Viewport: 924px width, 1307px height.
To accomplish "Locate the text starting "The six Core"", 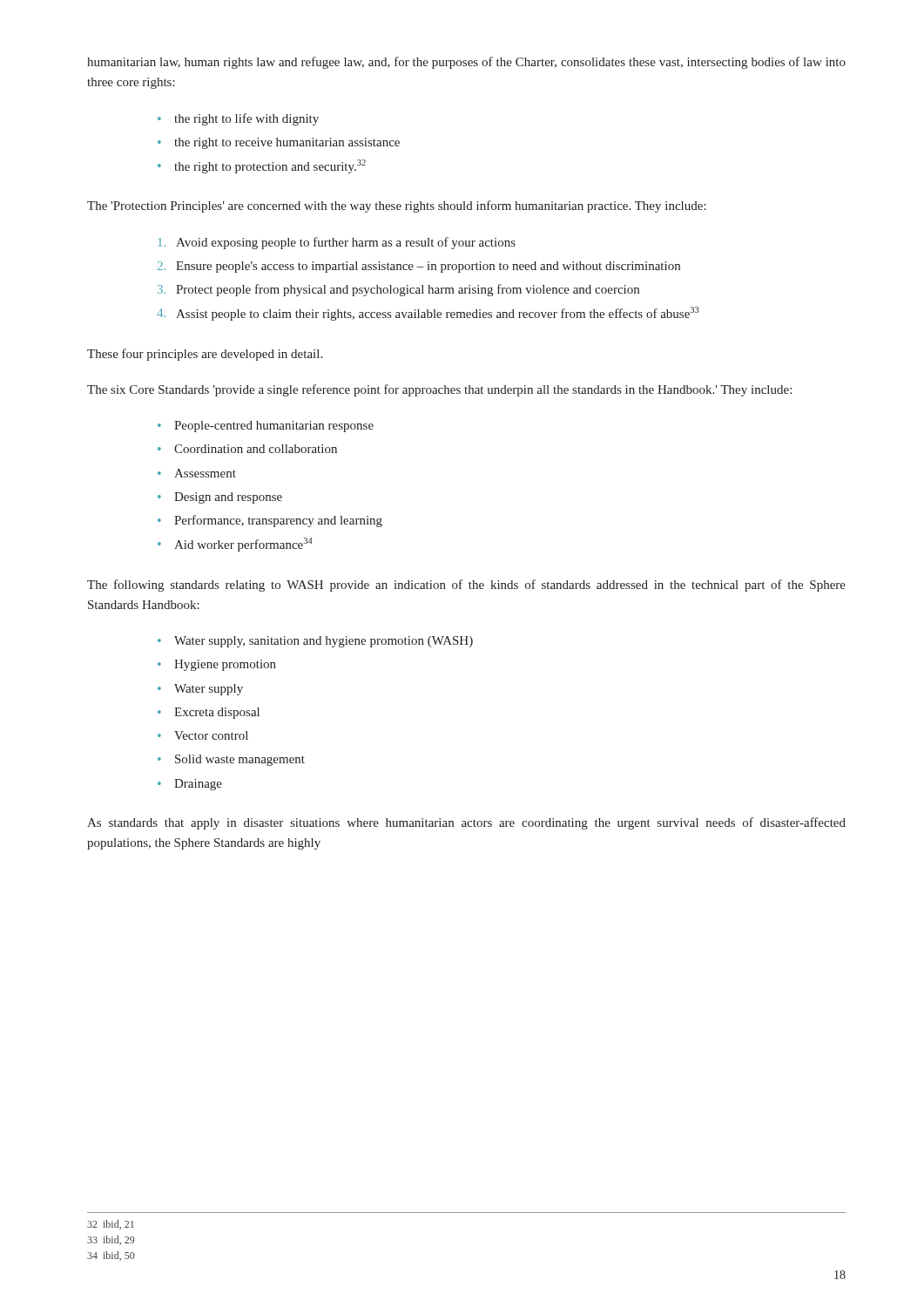I will tap(466, 390).
